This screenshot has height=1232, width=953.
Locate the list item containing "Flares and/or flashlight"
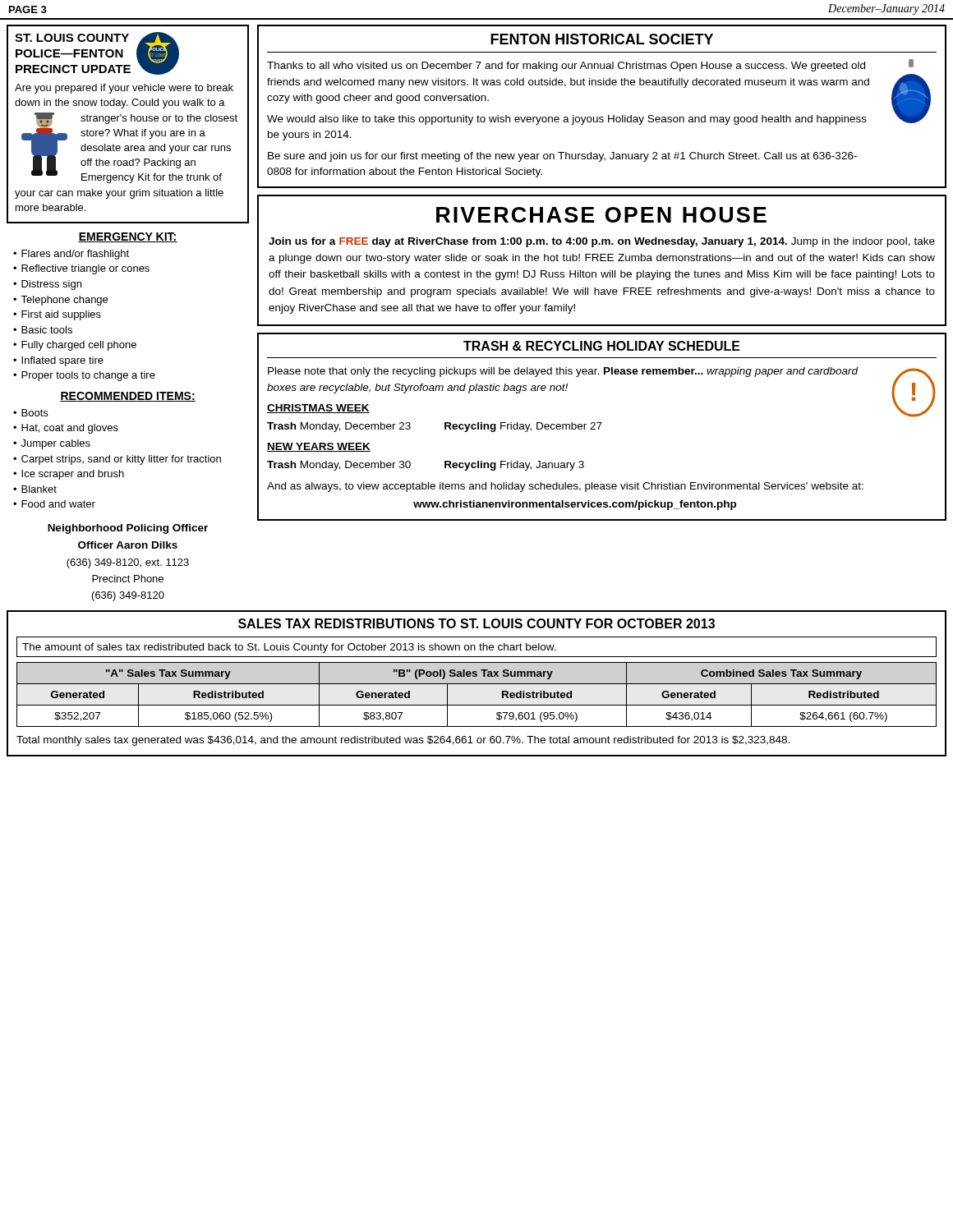click(x=75, y=254)
